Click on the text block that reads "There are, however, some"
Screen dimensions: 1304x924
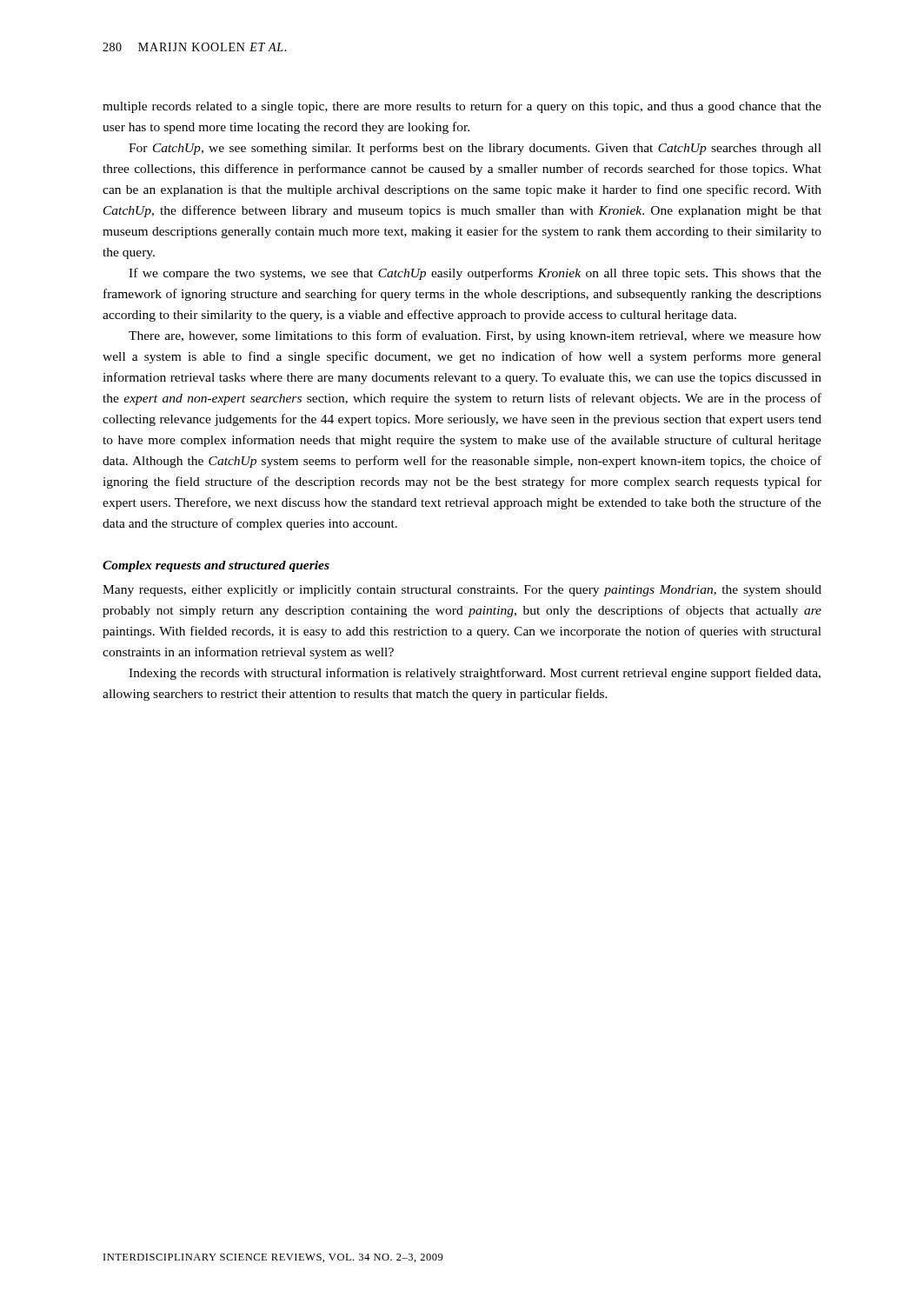(462, 430)
